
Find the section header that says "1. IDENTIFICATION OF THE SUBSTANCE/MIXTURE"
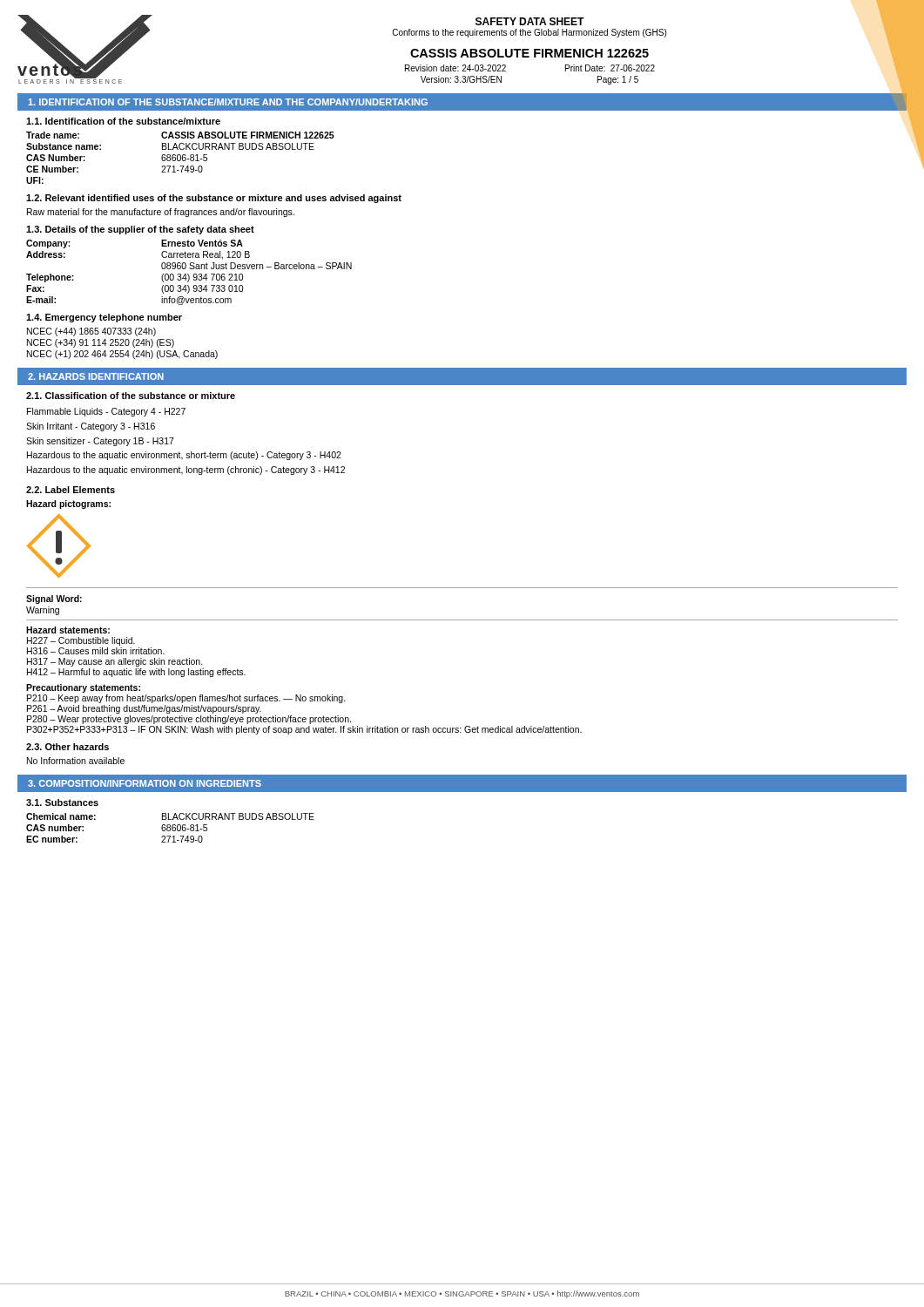pos(228,102)
